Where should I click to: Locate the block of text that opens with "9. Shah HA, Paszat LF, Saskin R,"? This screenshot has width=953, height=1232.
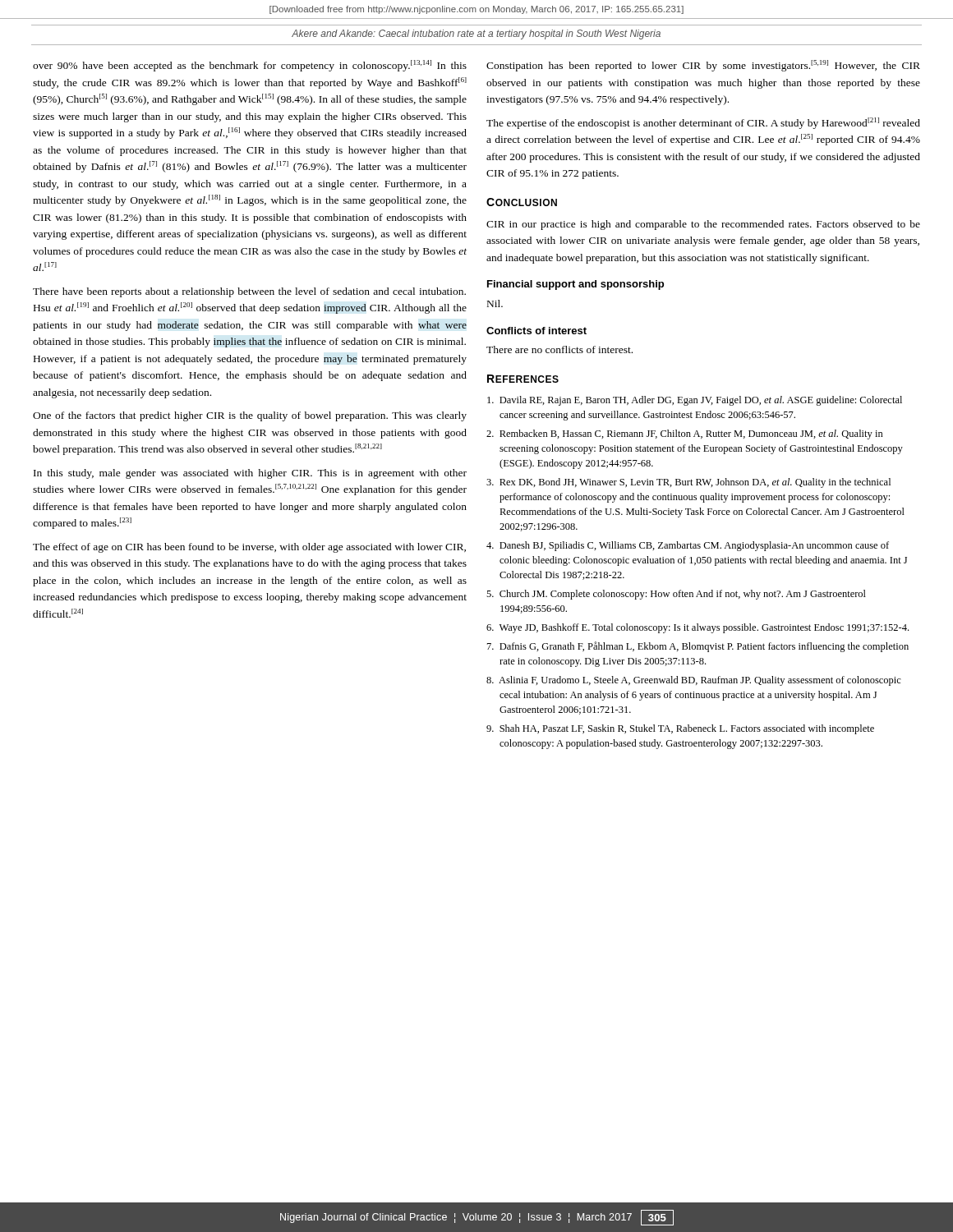703,736
